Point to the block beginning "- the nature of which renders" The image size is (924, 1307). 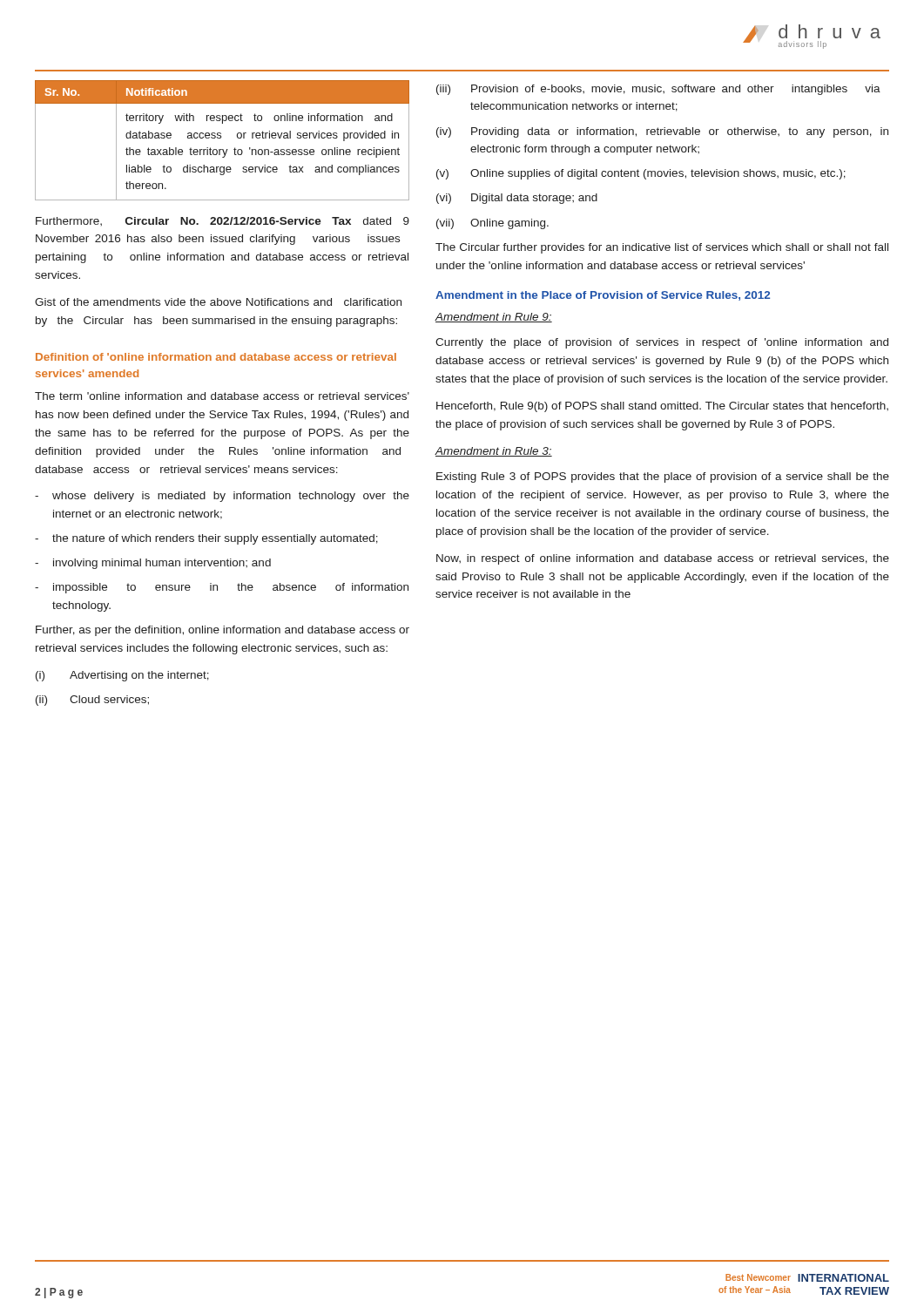(x=207, y=539)
